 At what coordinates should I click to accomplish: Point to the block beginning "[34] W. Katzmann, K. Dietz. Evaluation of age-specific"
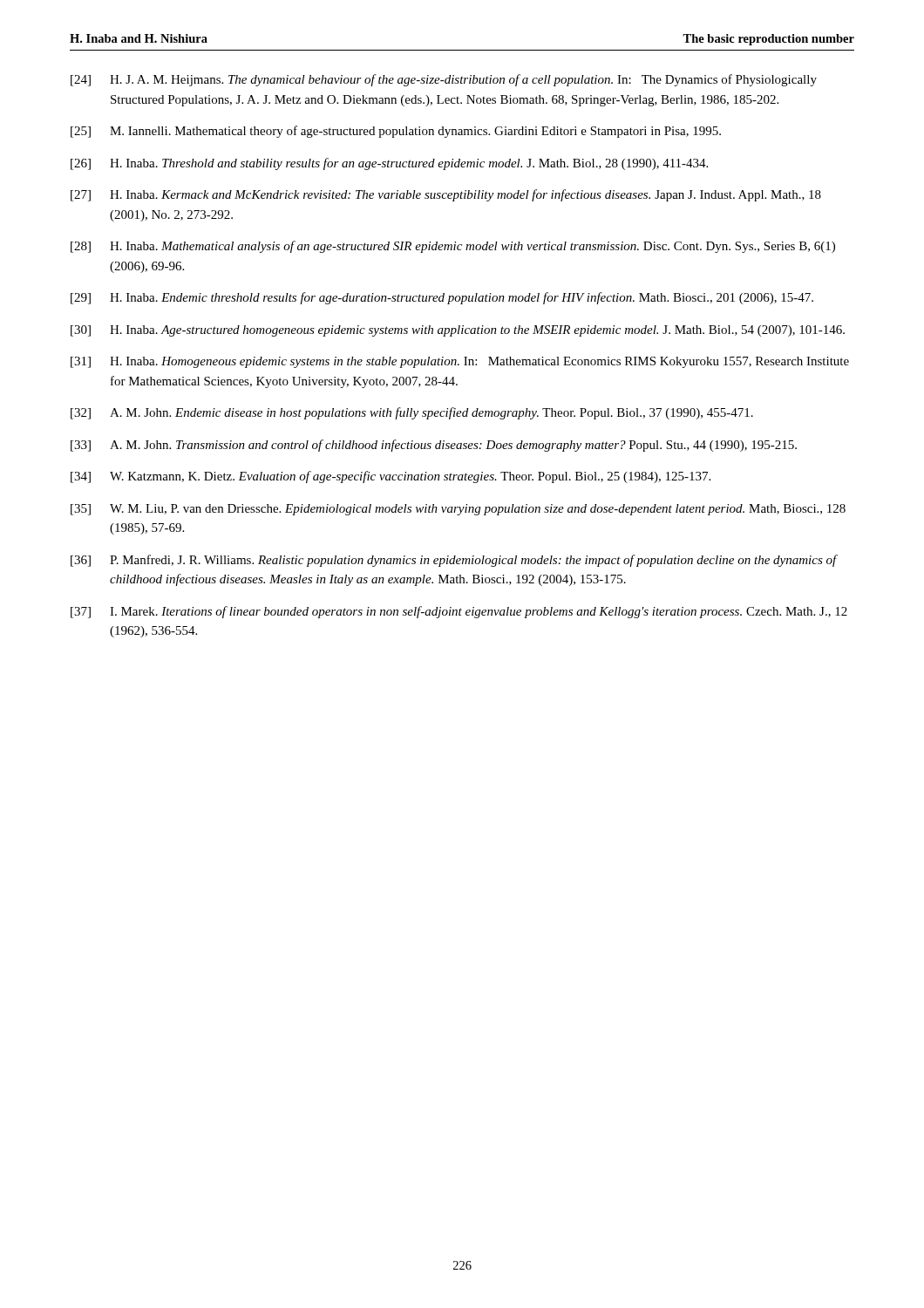pos(462,476)
